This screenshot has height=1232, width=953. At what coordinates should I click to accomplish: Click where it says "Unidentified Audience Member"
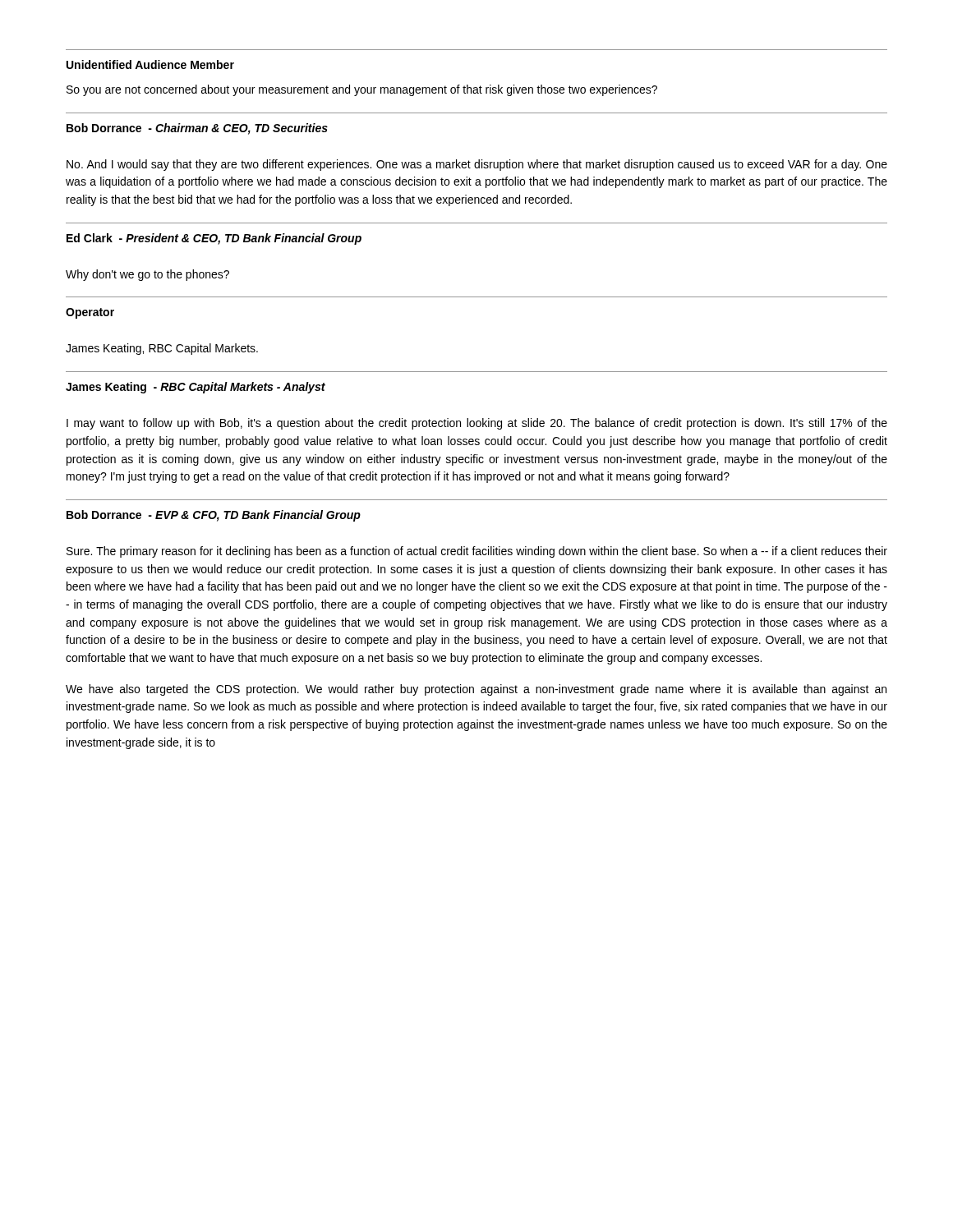pyautogui.click(x=150, y=65)
